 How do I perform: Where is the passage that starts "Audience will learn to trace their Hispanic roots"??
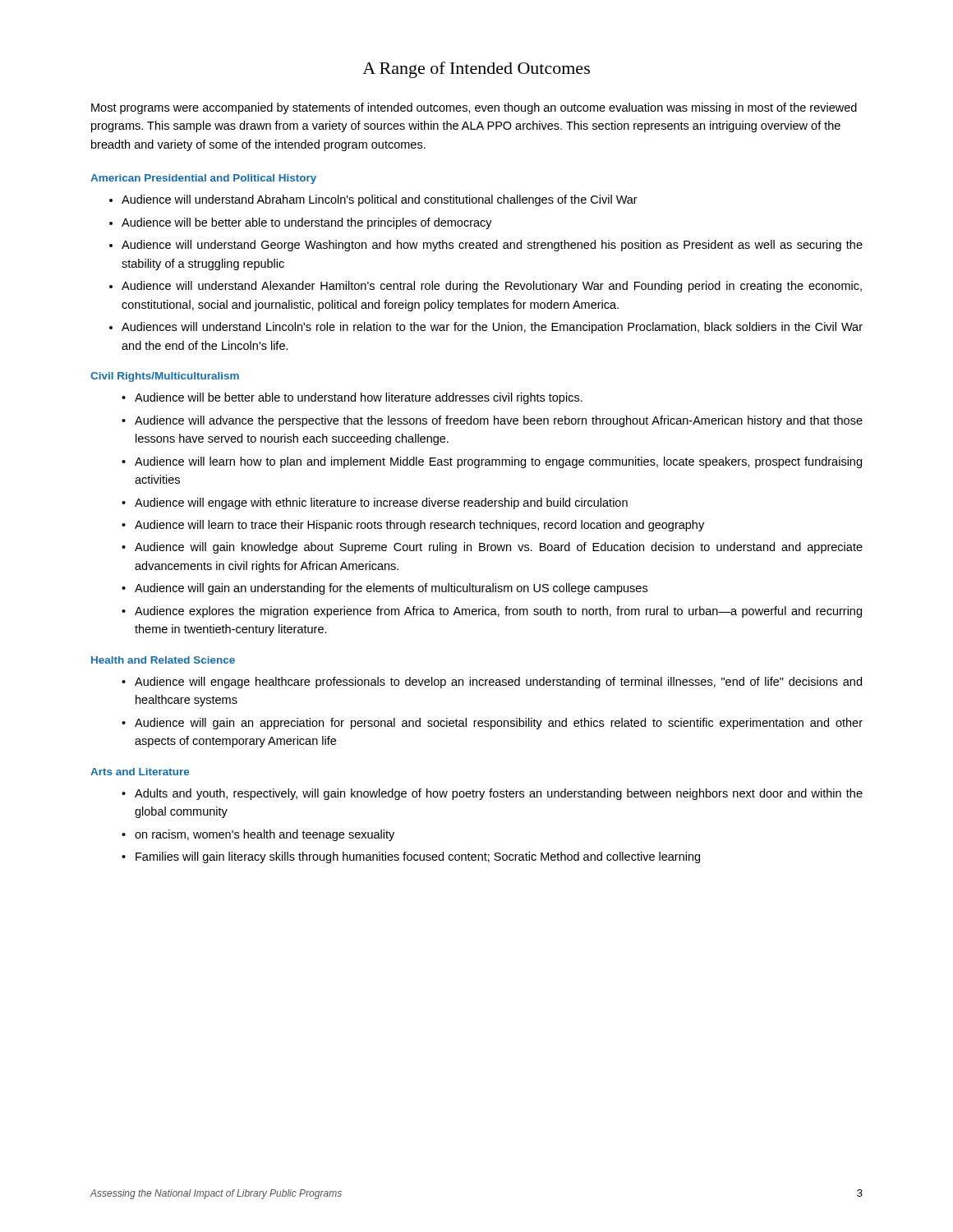click(x=476, y=525)
